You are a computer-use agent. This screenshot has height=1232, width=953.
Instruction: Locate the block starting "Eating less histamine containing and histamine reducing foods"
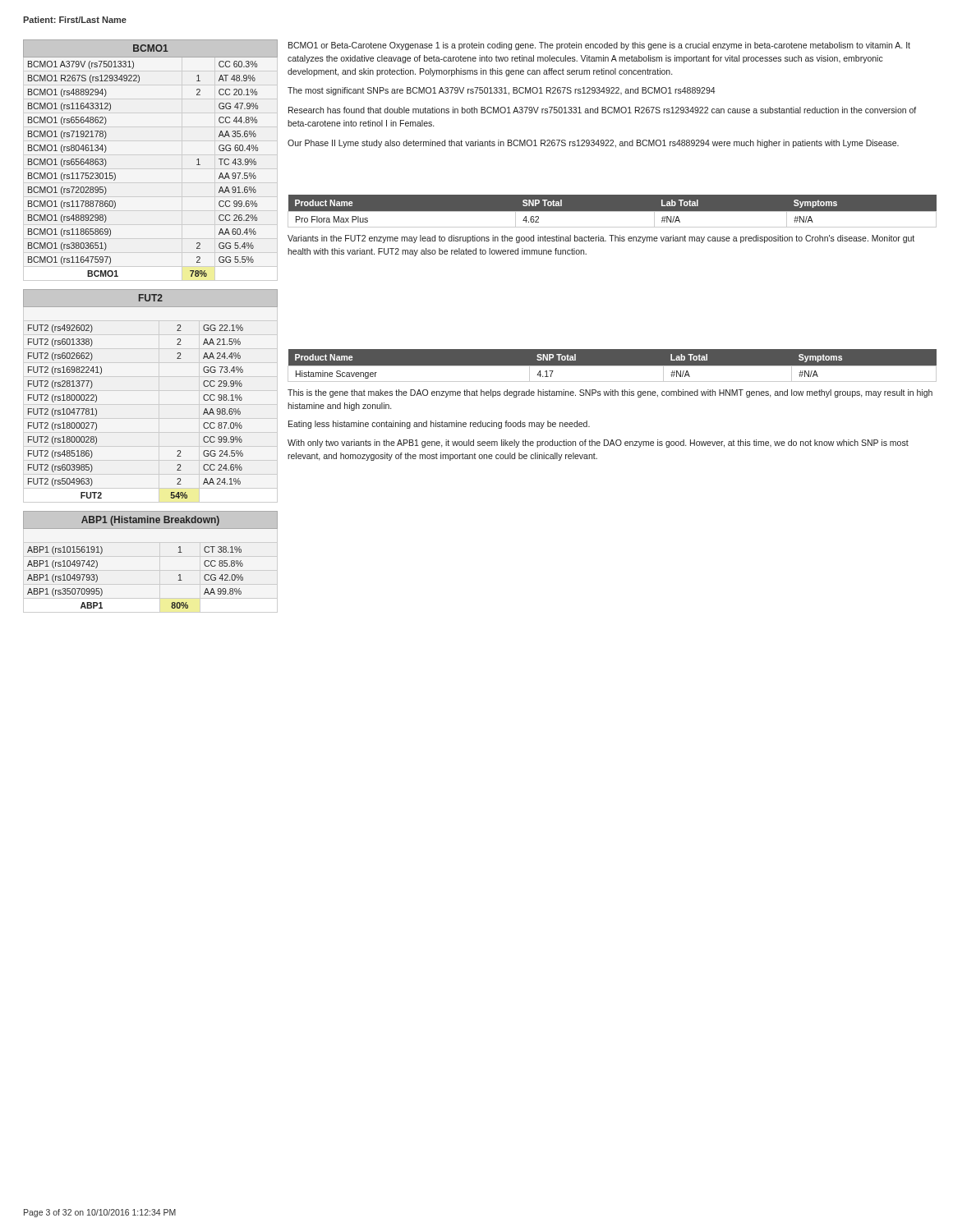click(439, 424)
